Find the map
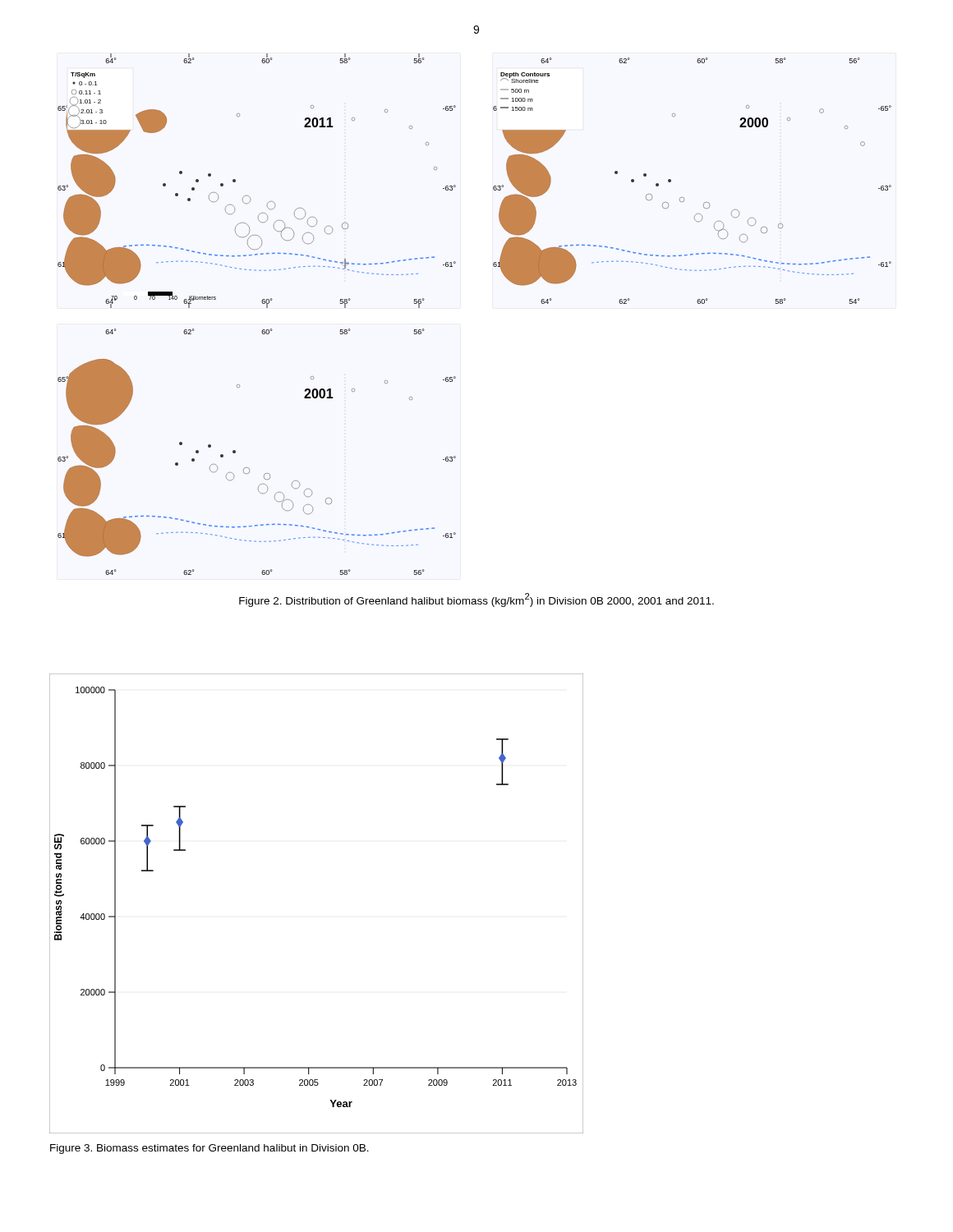The height and width of the screenshot is (1232, 953). click(x=476, y=318)
